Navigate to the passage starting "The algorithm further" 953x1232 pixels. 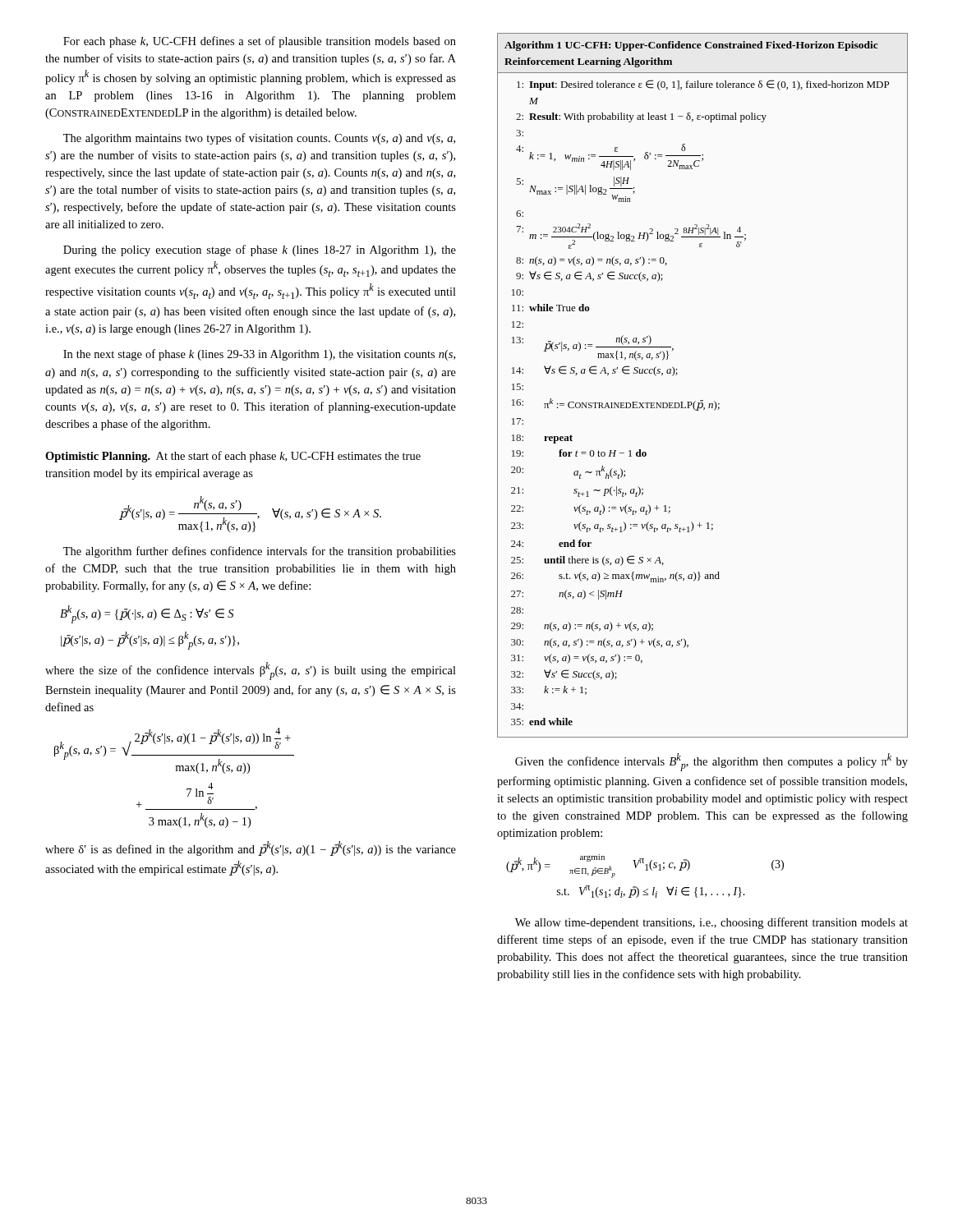(251, 569)
